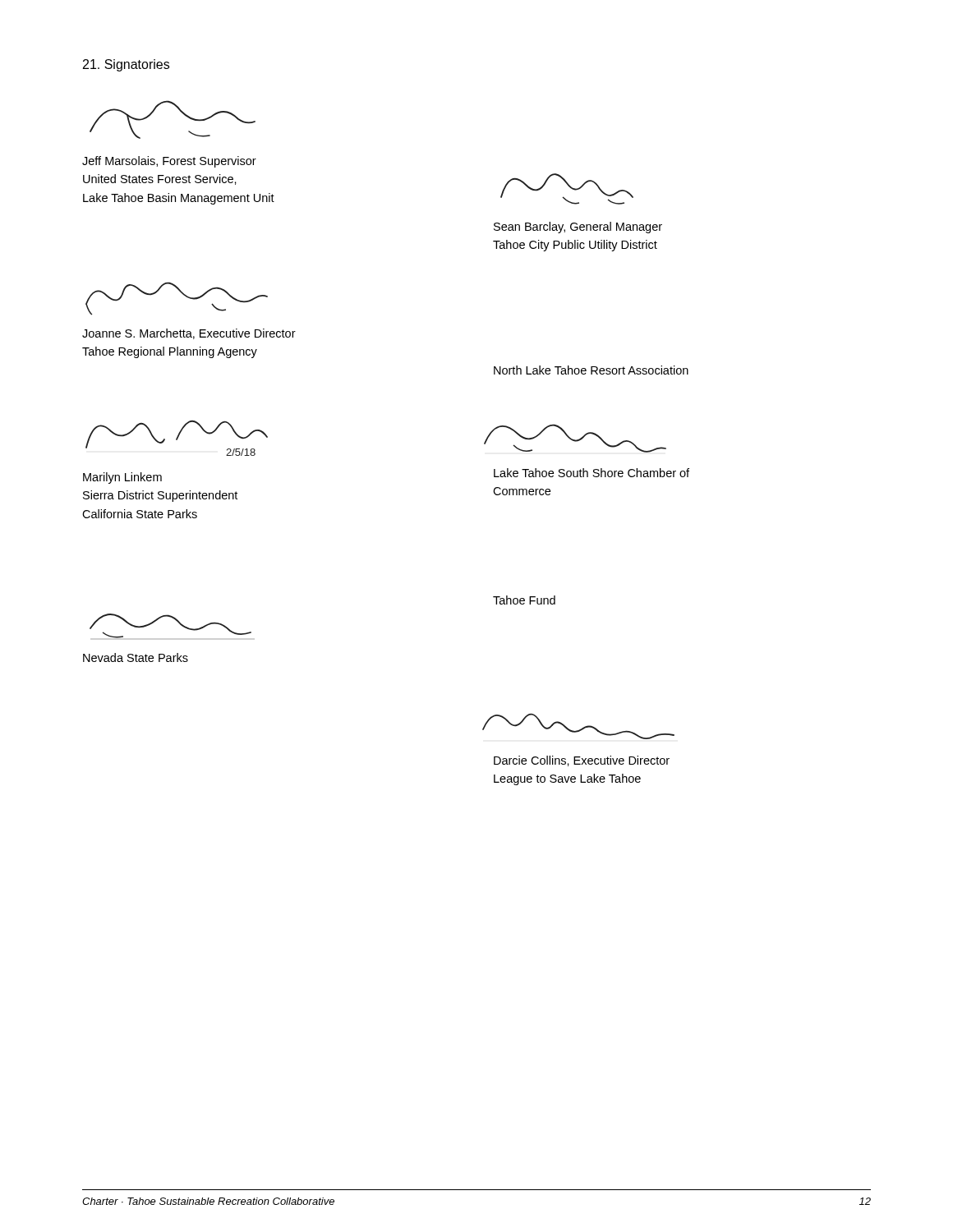
Task: Click where it says "North Lake Tahoe Resort Association"
Action: 591,370
